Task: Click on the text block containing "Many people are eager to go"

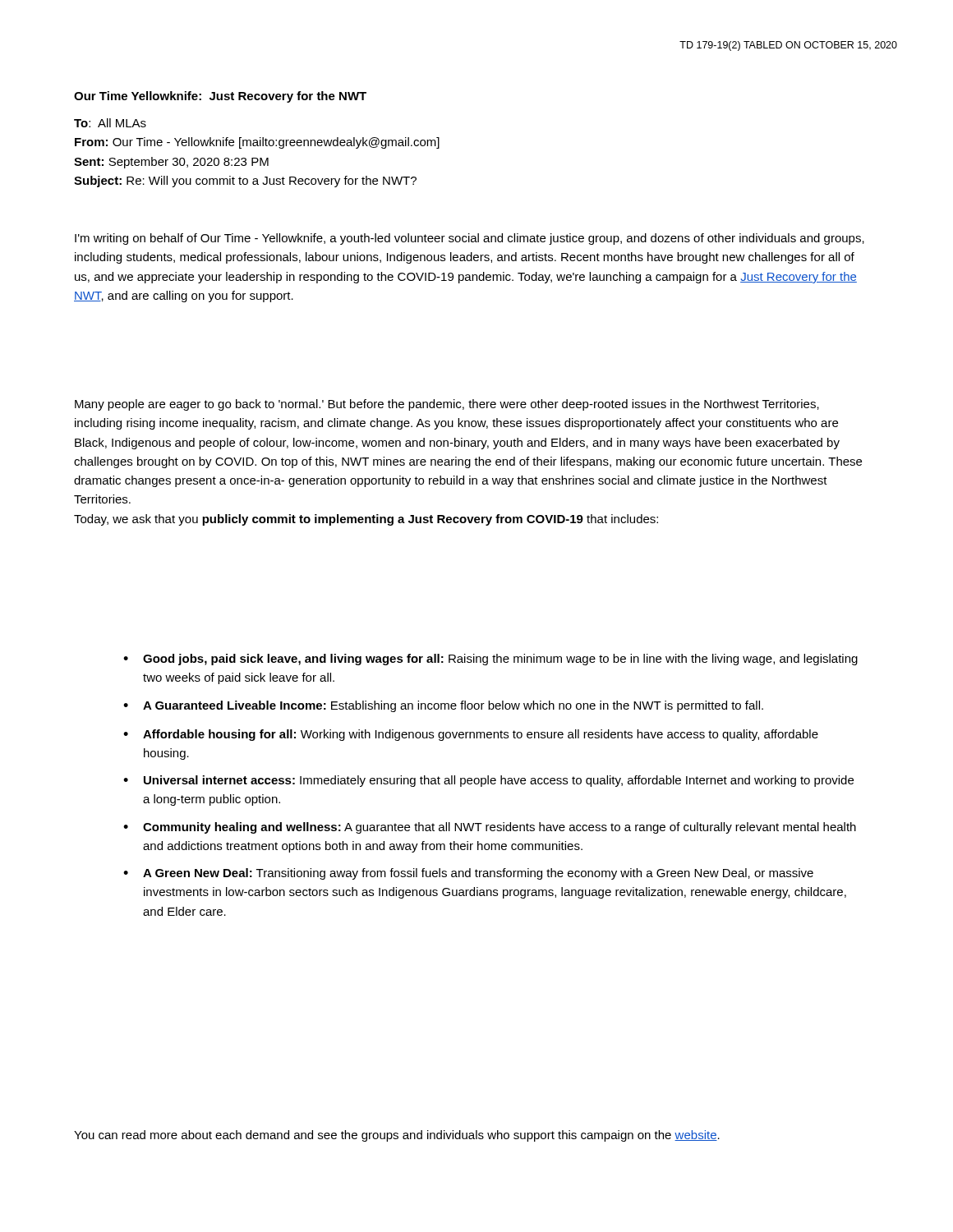Action: pyautogui.click(x=468, y=461)
